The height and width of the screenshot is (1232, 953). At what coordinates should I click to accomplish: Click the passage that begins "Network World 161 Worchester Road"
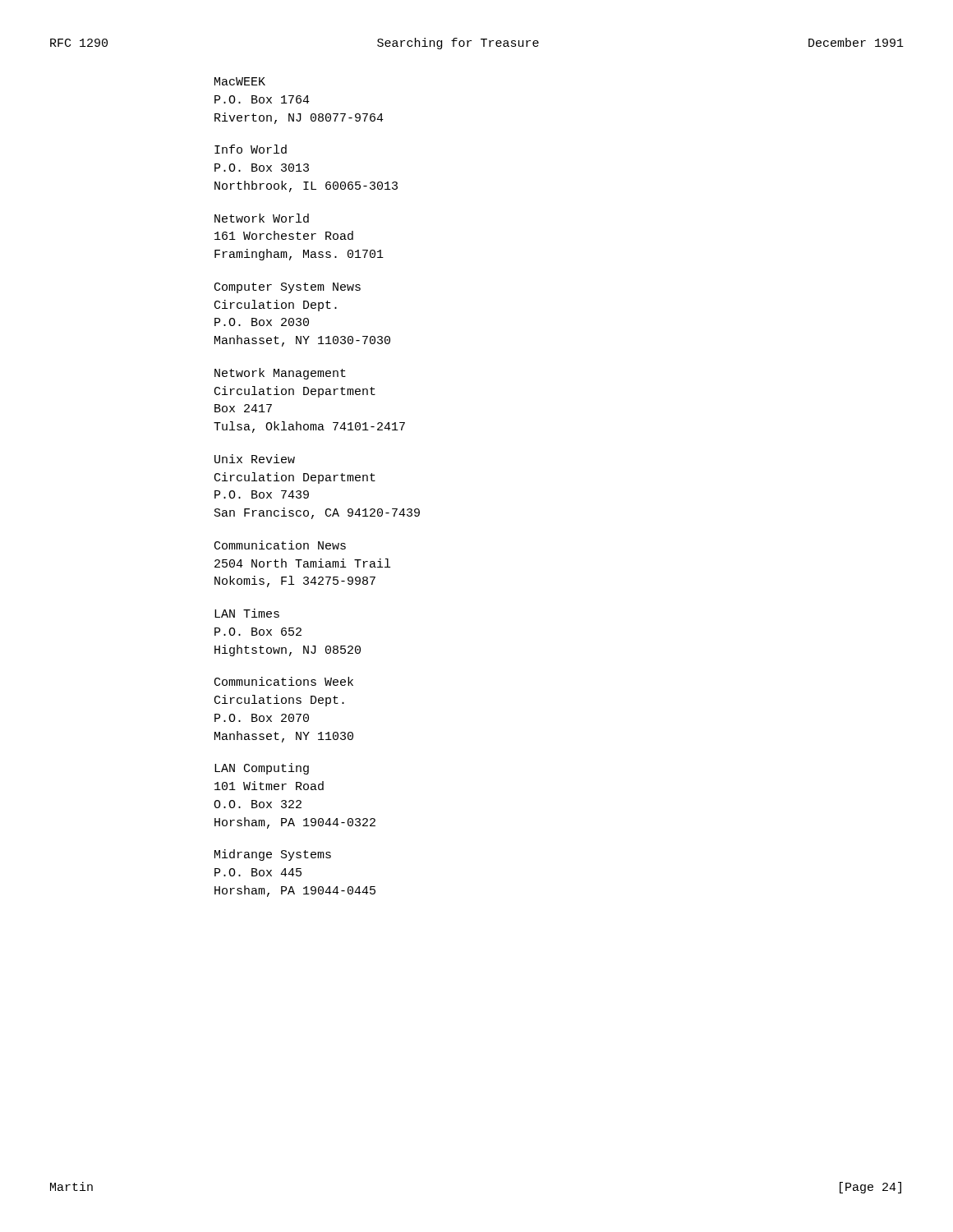pyautogui.click(x=299, y=237)
